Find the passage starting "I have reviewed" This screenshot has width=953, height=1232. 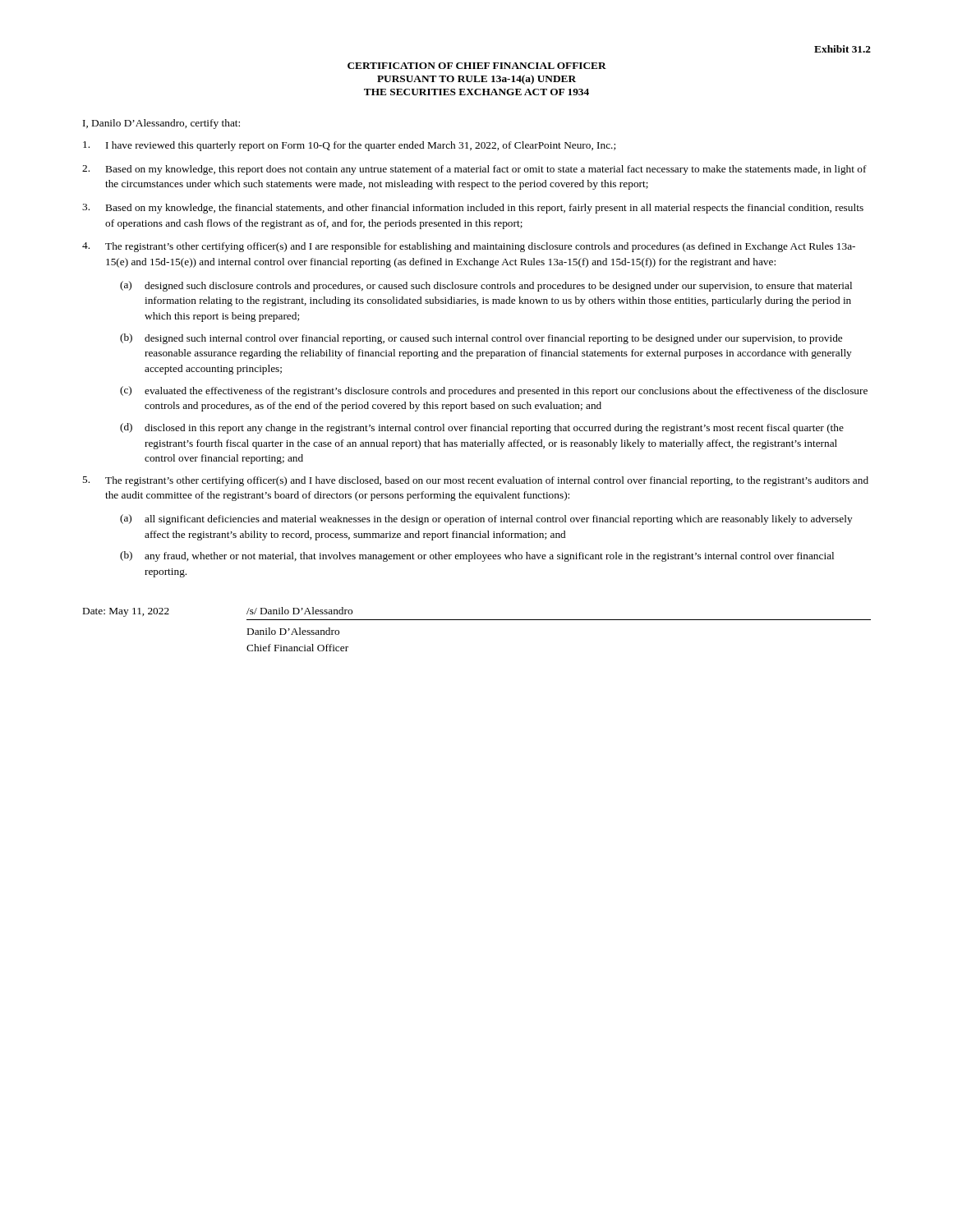tap(476, 146)
